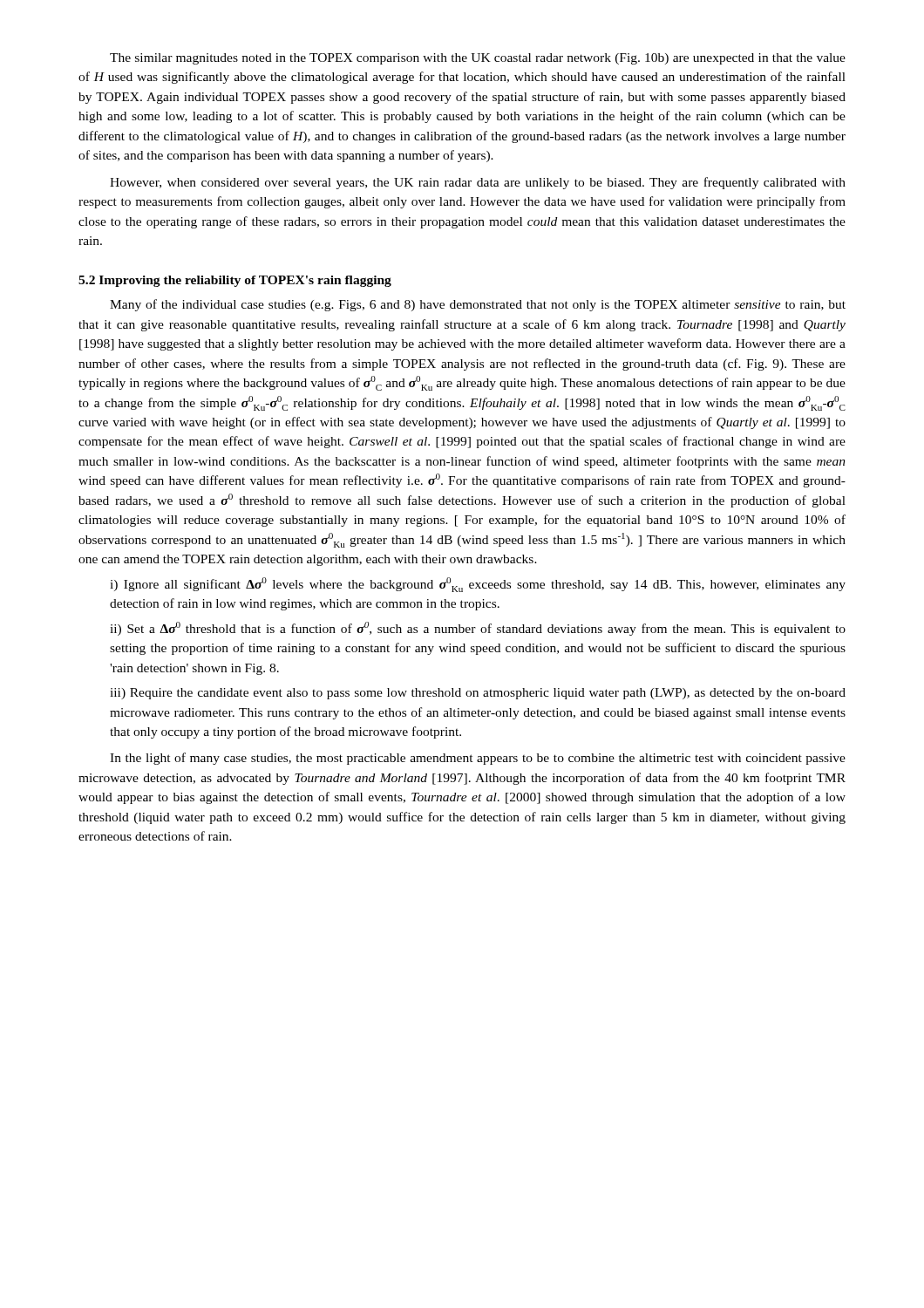Locate the block of text that opens with "ii) Set a Δσ0 threshold"
This screenshot has width=924, height=1308.
(x=478, y=648)
